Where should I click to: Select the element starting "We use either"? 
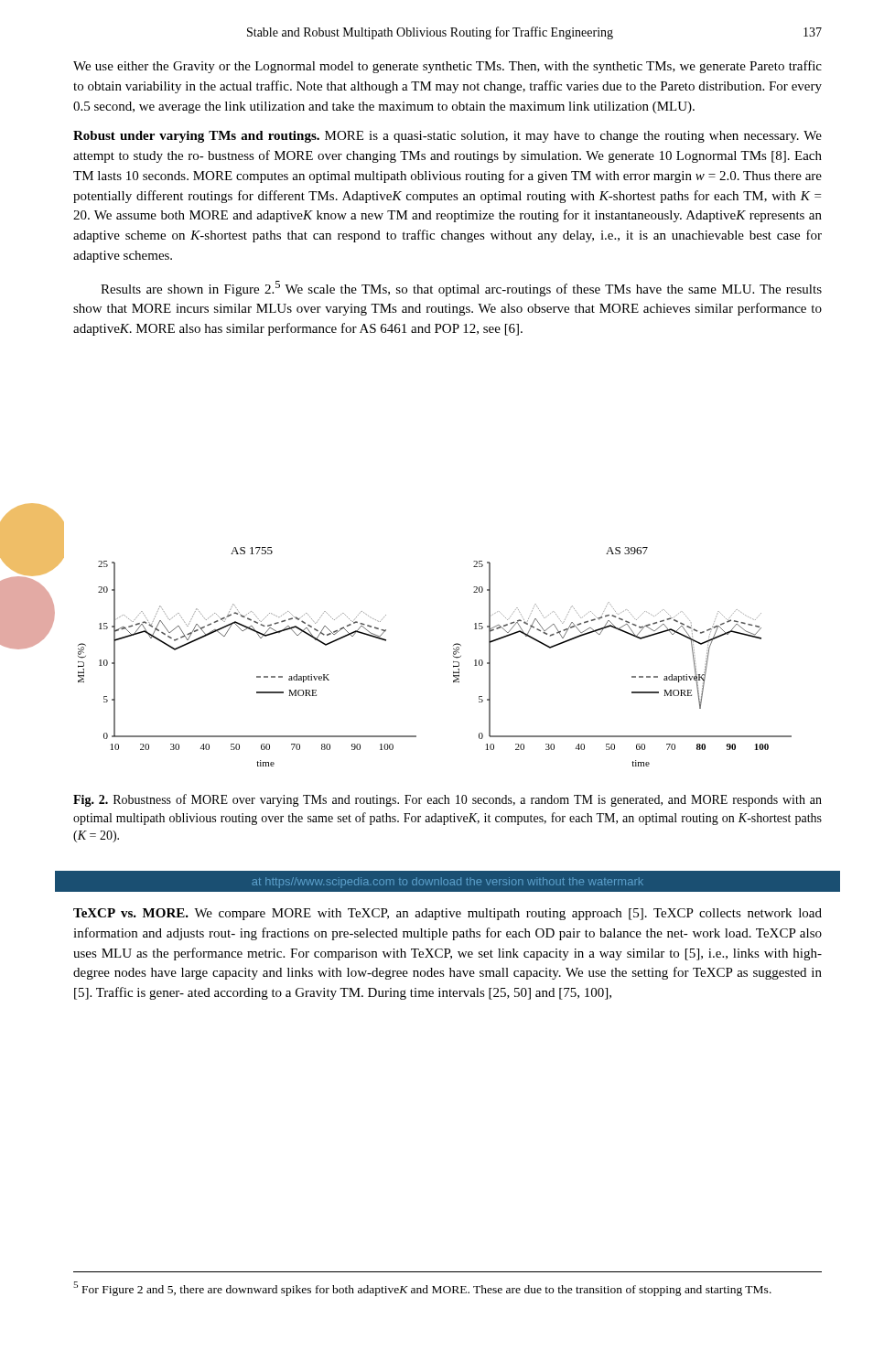pos(448,86)
